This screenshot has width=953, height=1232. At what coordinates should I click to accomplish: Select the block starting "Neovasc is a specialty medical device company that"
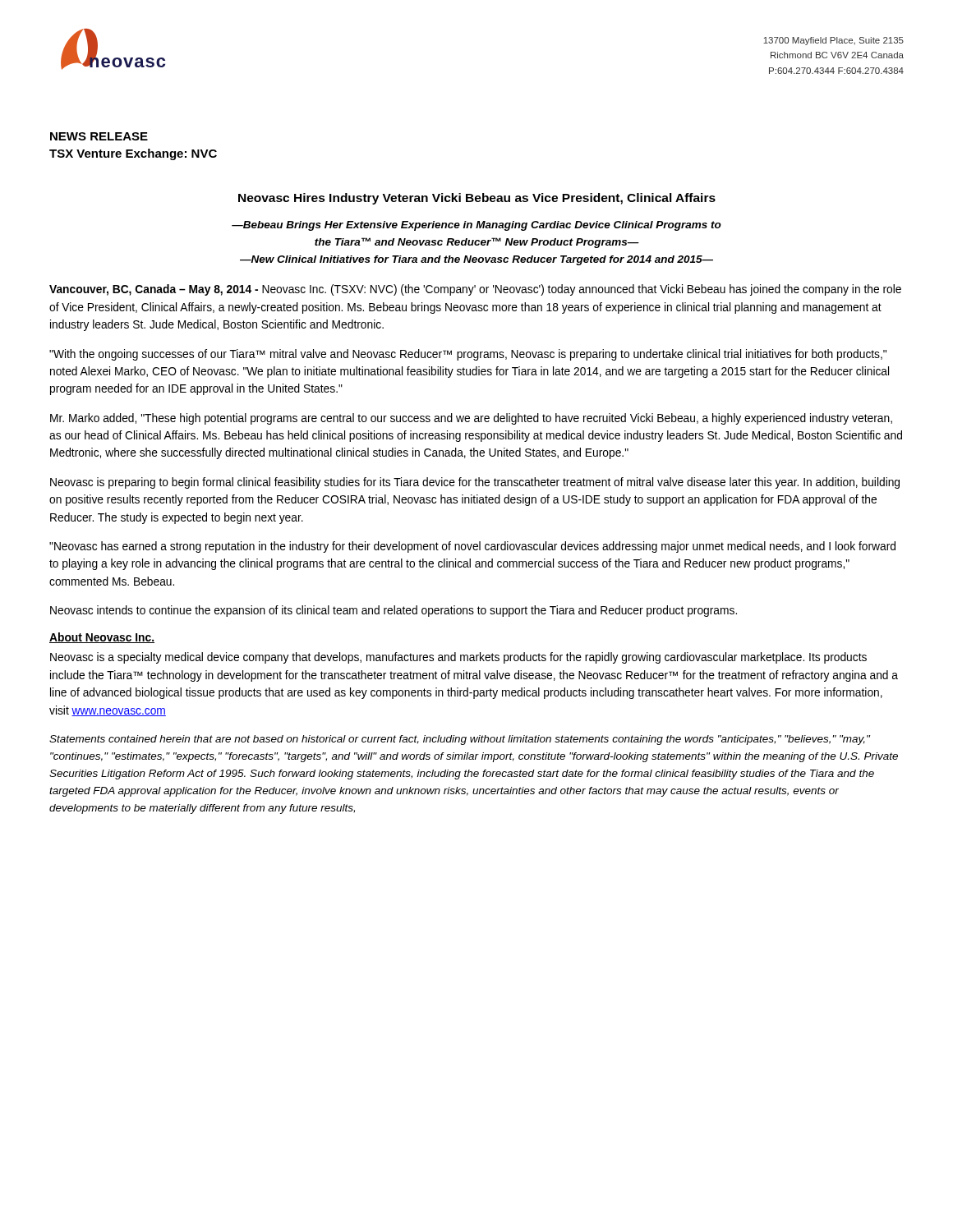(474, 684)
